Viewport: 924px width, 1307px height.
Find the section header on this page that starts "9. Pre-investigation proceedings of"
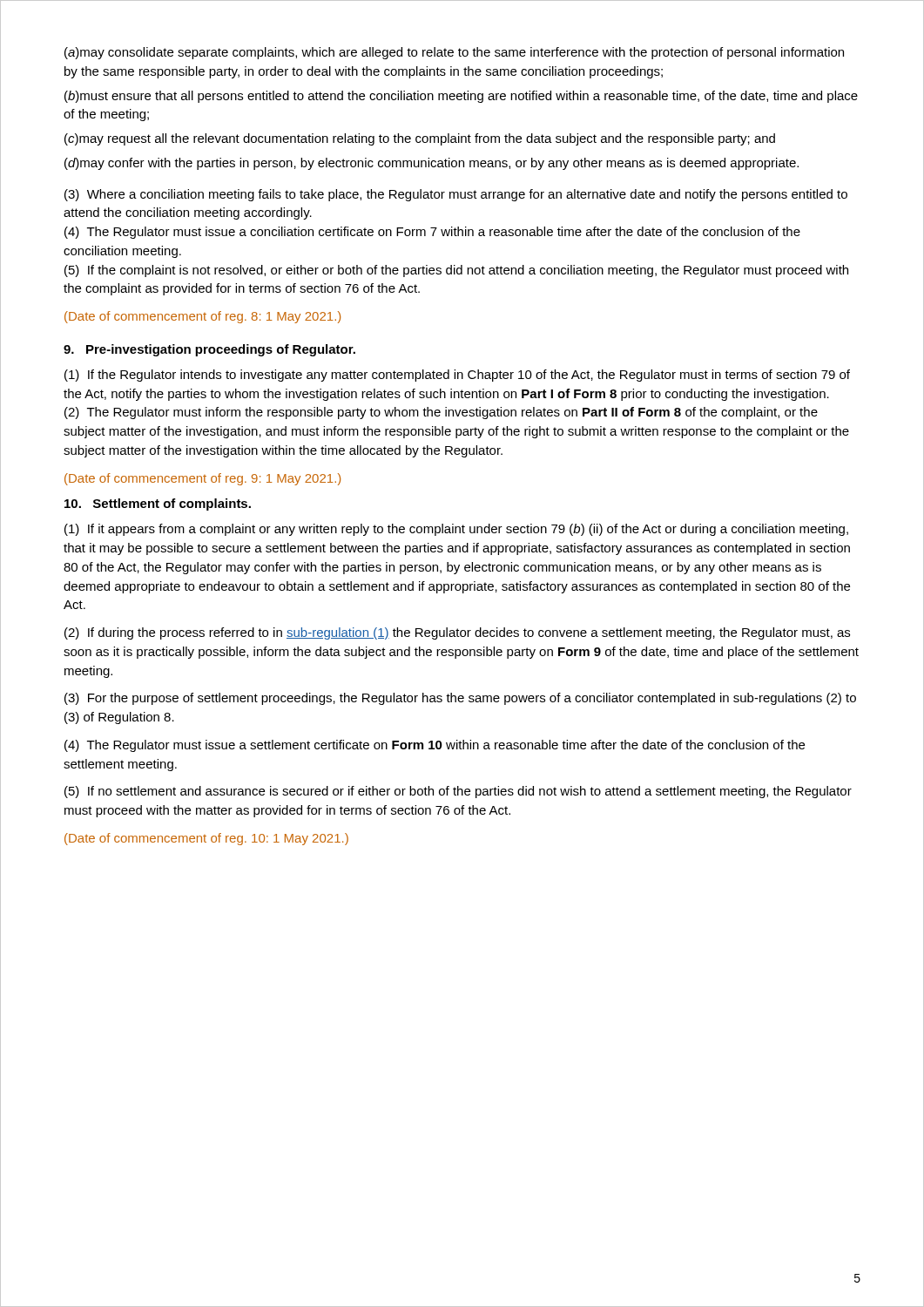(210, 349)
